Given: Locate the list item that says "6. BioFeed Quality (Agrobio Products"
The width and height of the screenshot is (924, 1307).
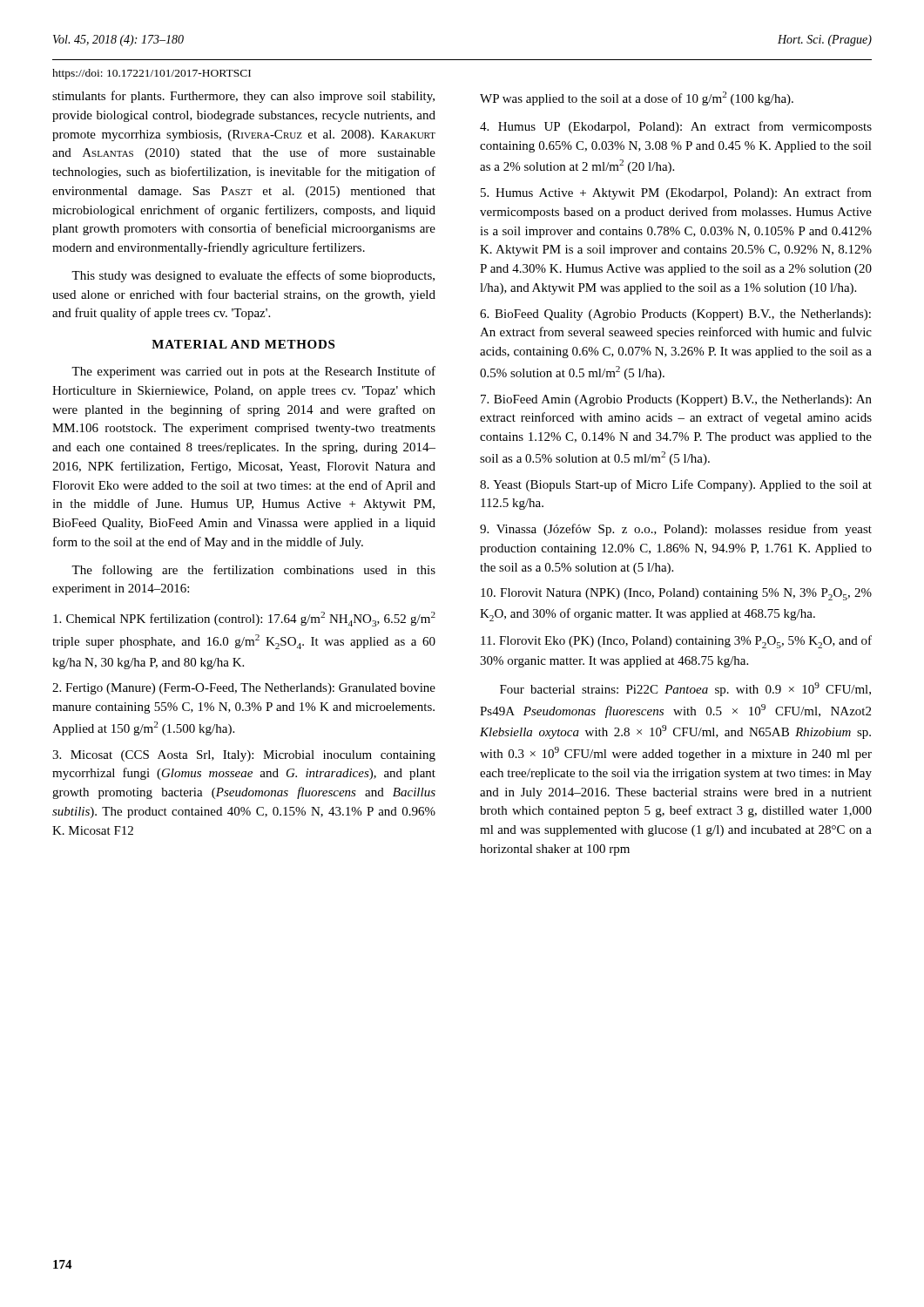Looking at the screenshot, I should click(676, 344).
